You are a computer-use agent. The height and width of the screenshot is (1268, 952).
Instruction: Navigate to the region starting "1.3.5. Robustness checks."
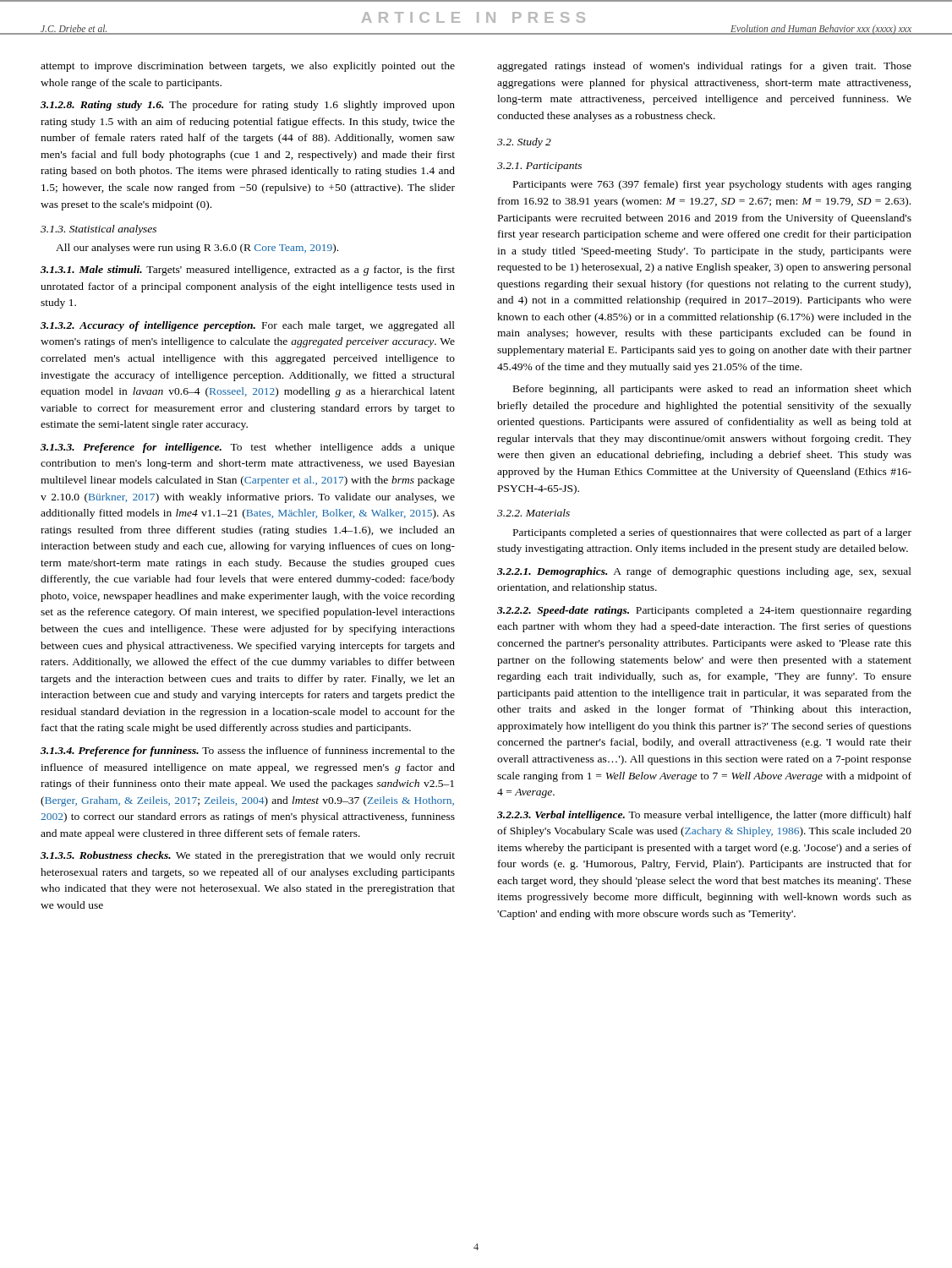click(x=248, y=880)
